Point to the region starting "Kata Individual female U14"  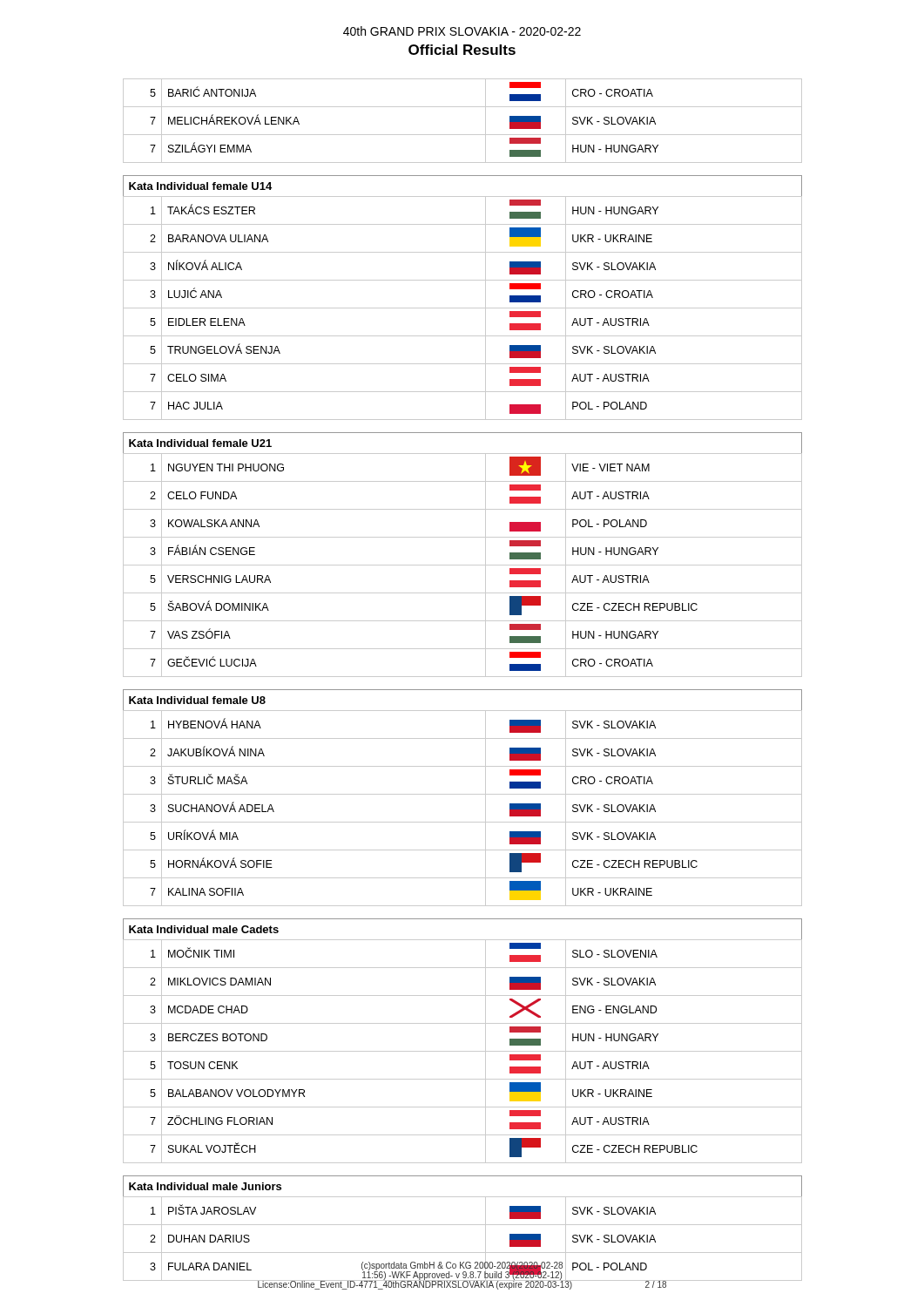(200, 186)
